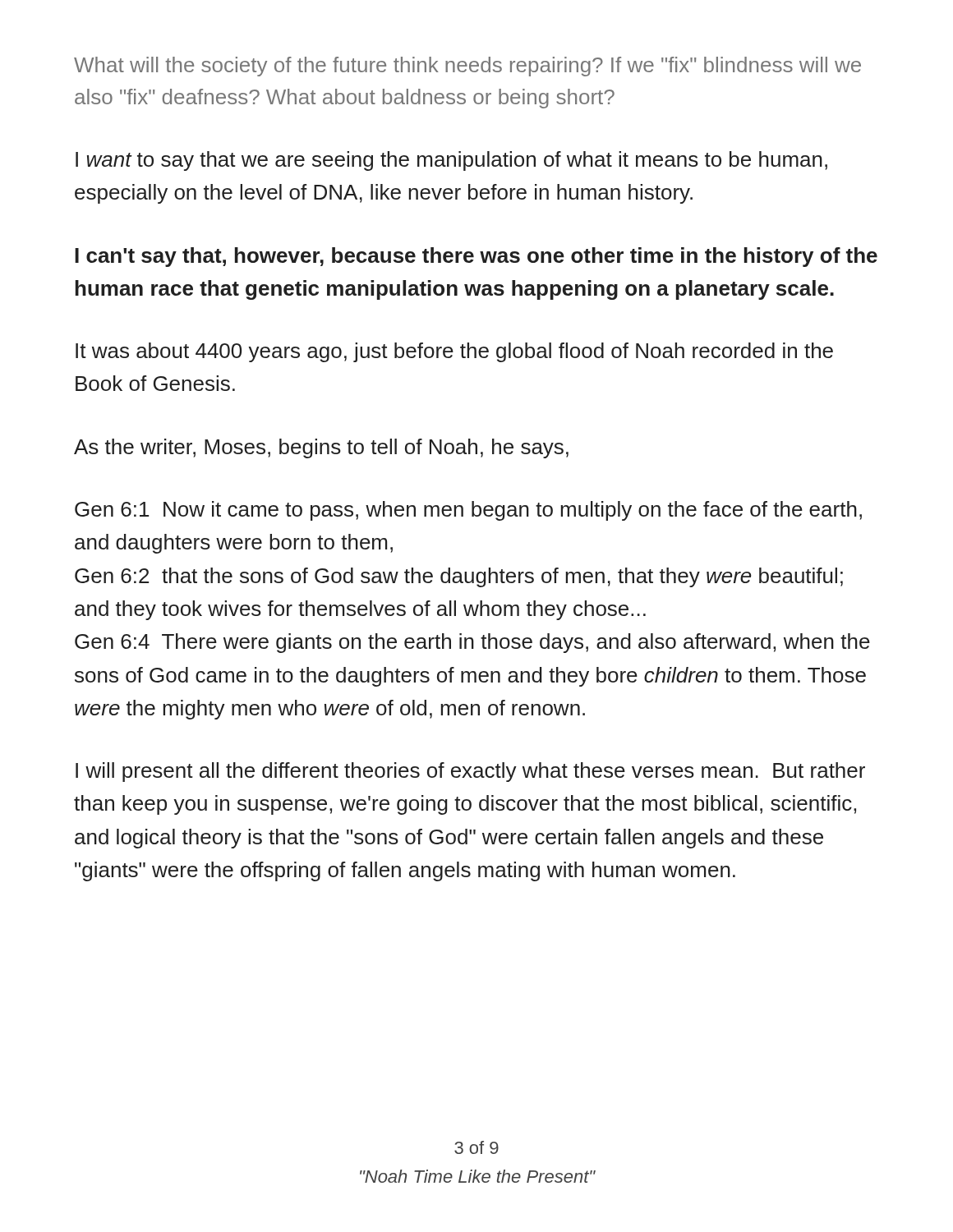Viewport: 953px width, 1232px height.
Task: Point to the text starting "I can't say that, however, because there was"
Action: point(476,272)
